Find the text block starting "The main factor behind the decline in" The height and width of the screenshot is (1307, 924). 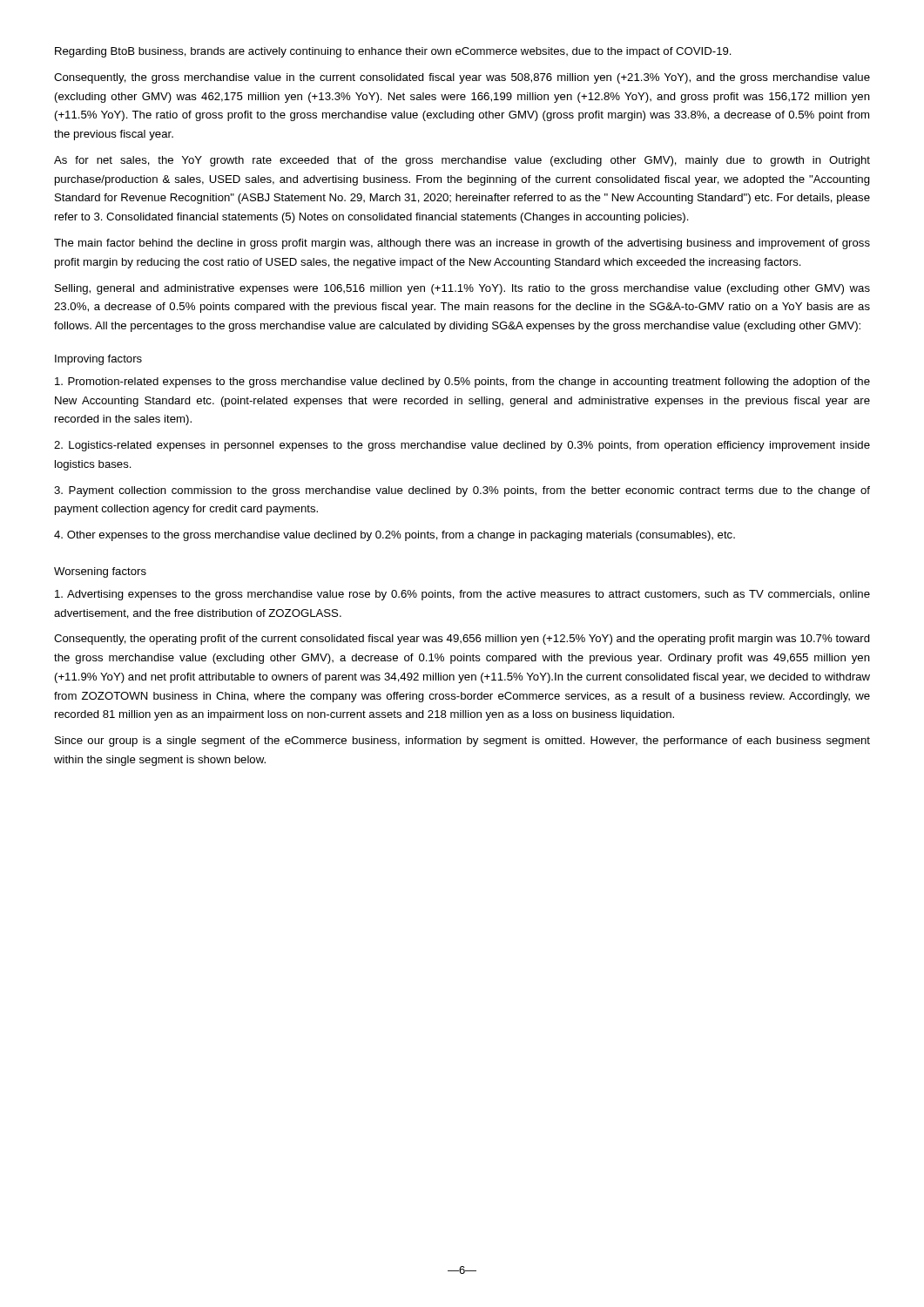click(x=462, y=252)
